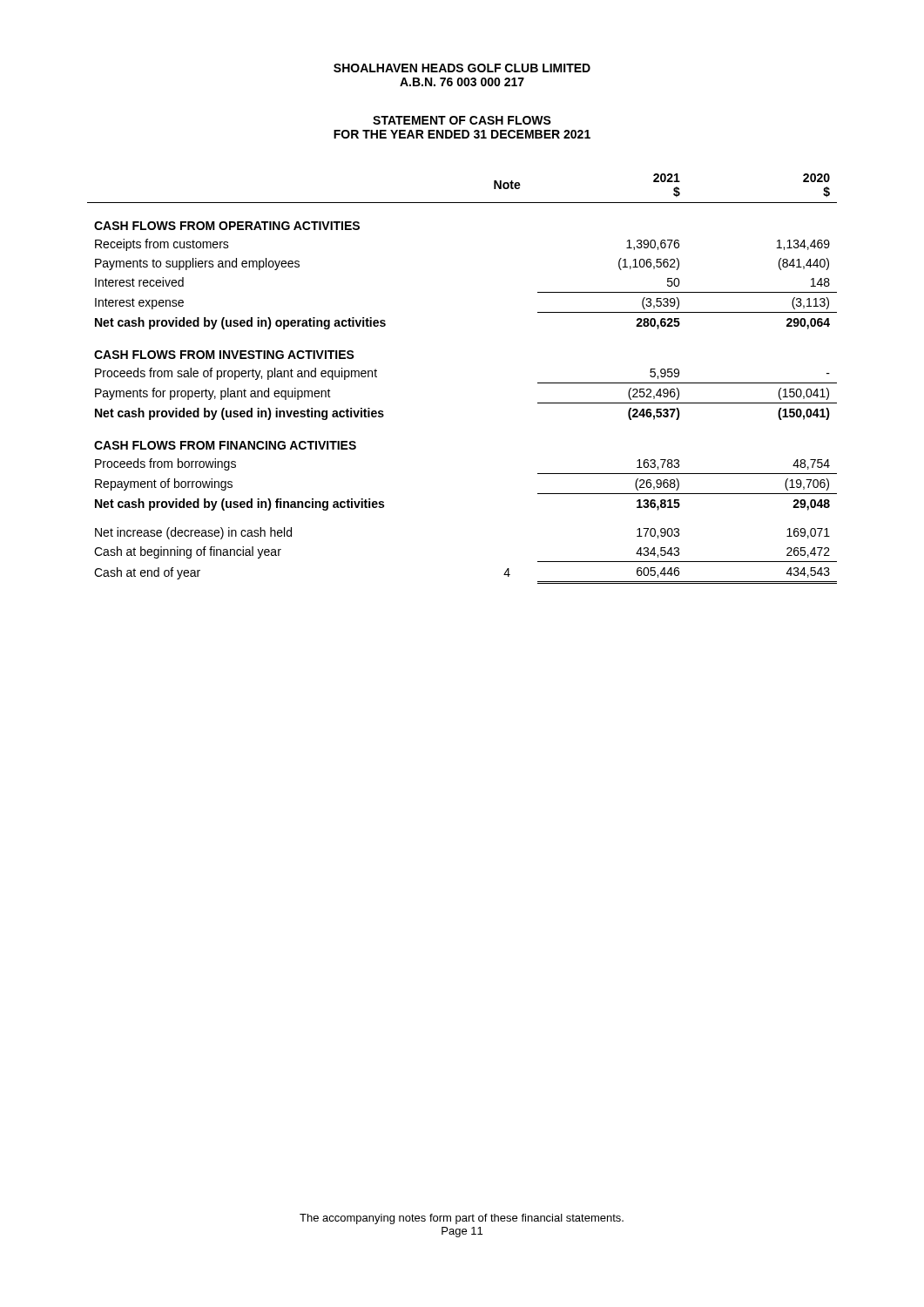Find the table that mentions "Proceeds from sale"

tap(462, 376)
